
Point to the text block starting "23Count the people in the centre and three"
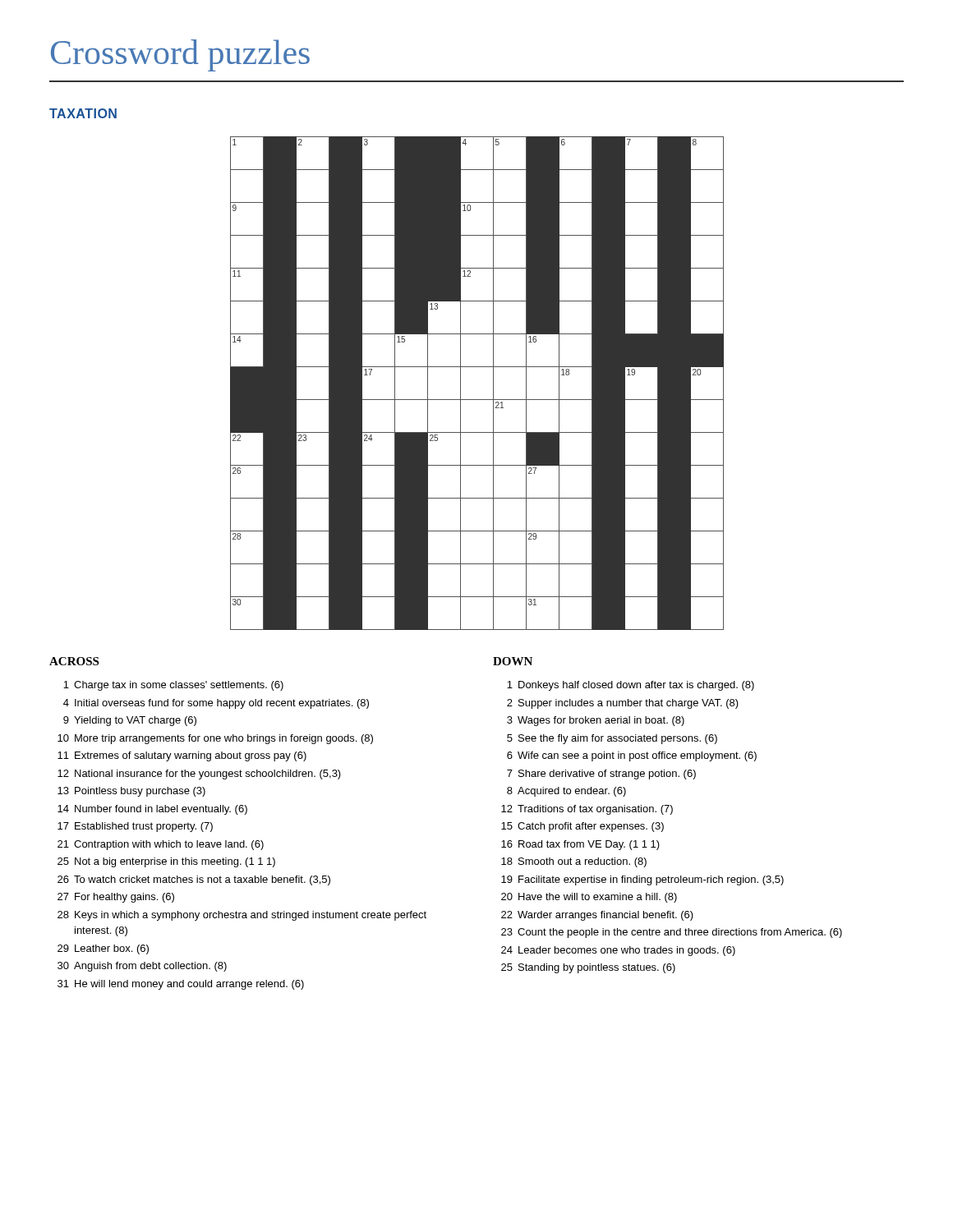coord(698,932)
